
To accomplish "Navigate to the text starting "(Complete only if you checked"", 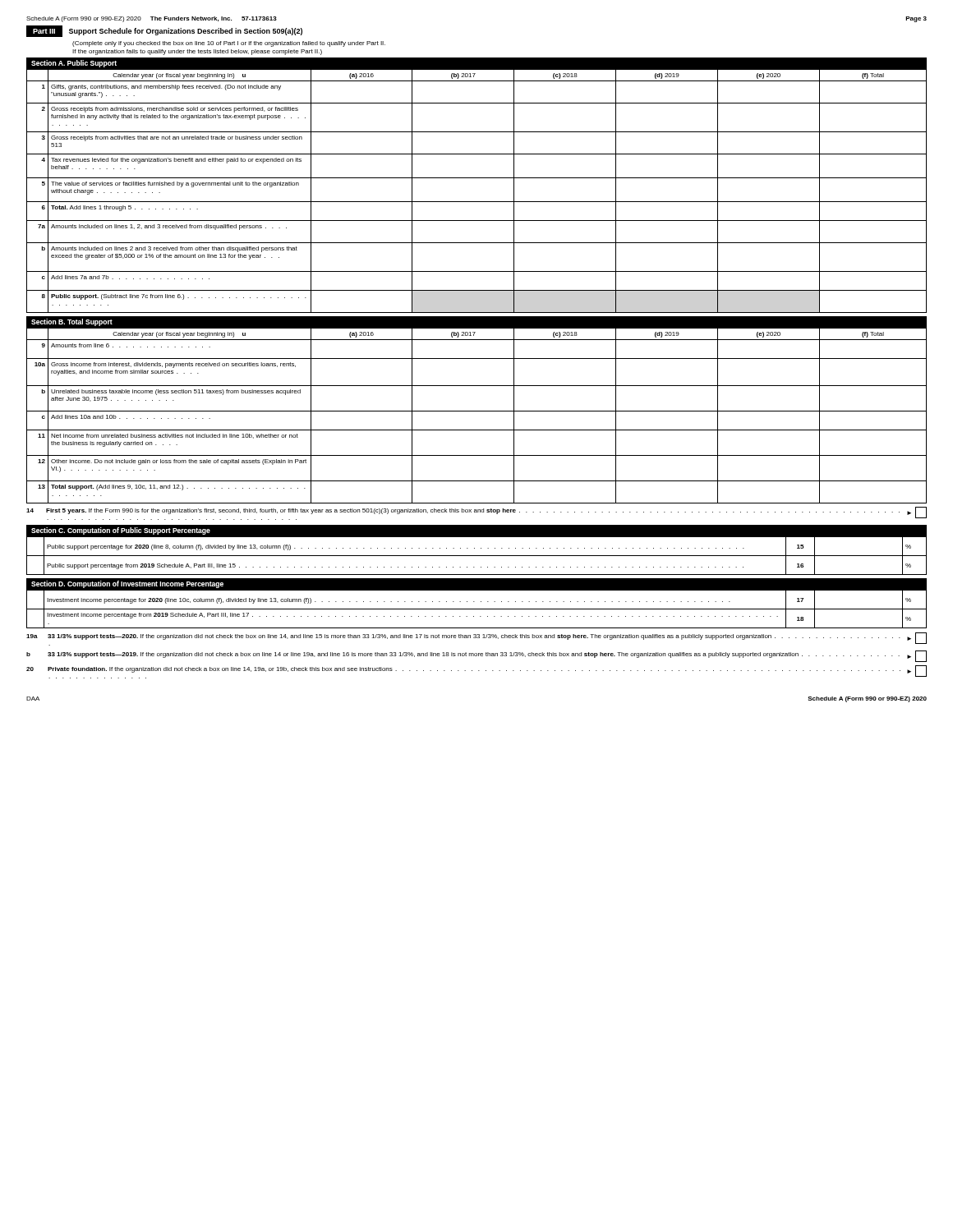I will (x=229, y=43).
